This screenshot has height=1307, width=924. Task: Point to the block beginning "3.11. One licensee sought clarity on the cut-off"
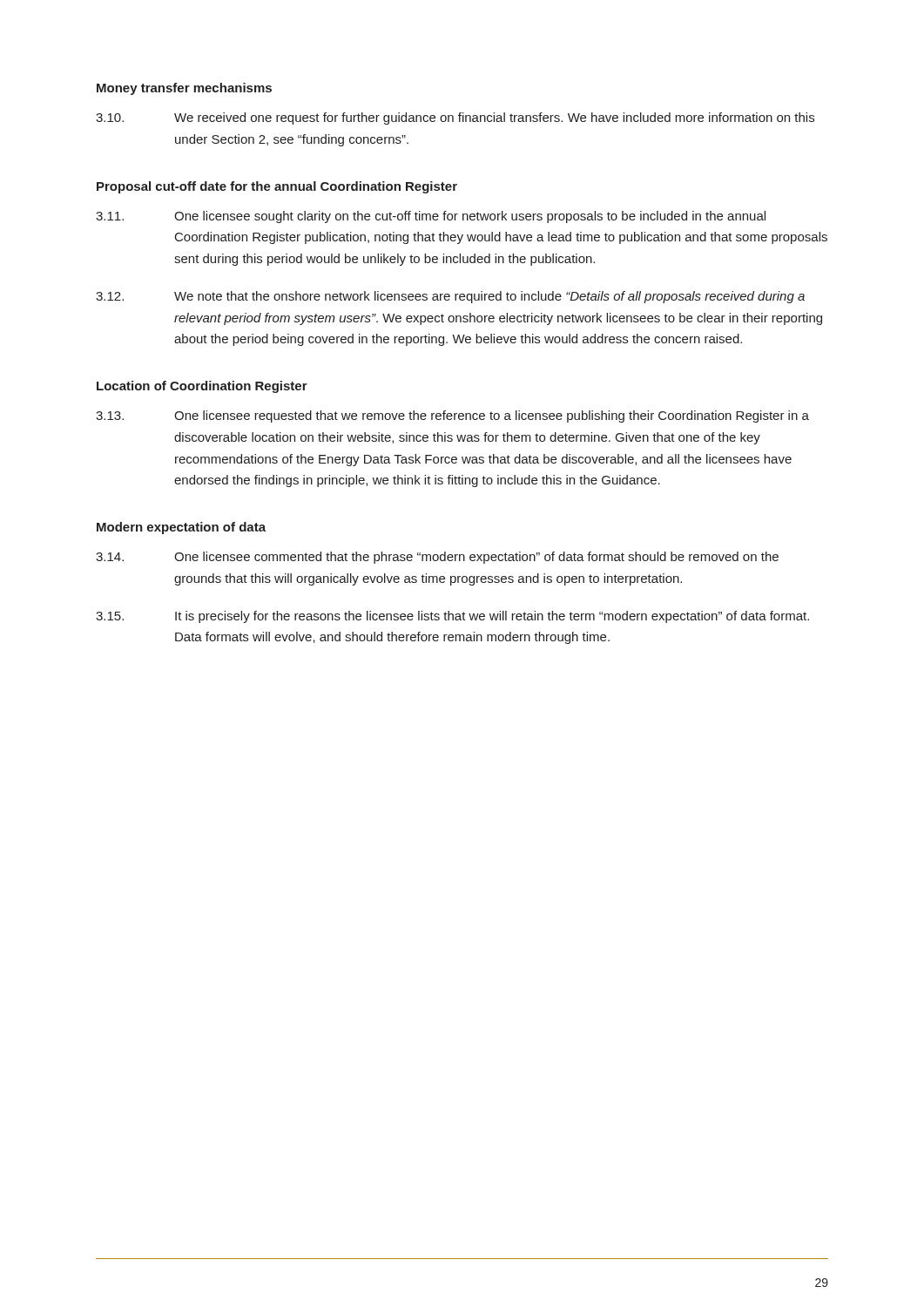click(462, 238)
